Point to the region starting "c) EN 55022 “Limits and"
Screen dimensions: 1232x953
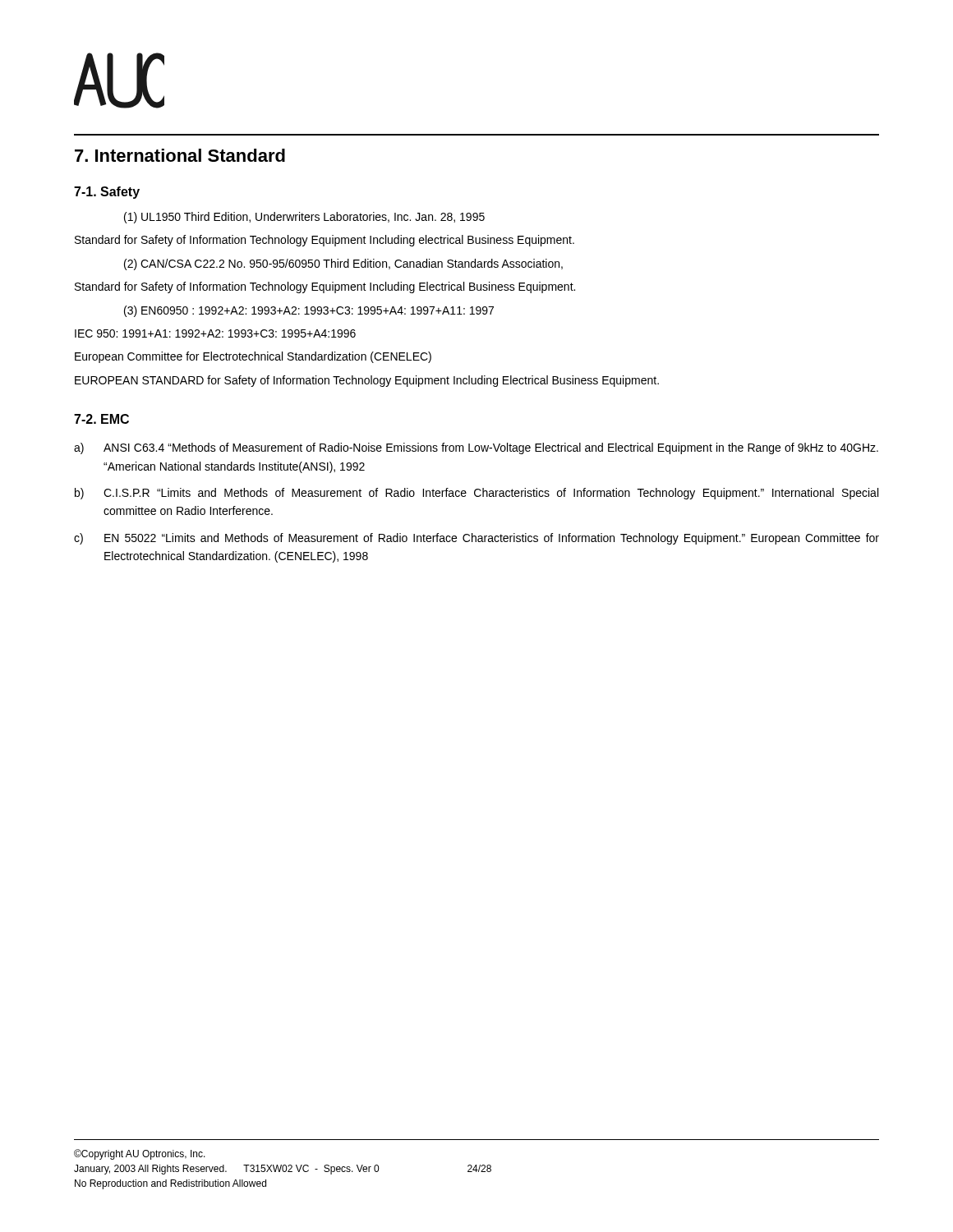tap(476, 547)
